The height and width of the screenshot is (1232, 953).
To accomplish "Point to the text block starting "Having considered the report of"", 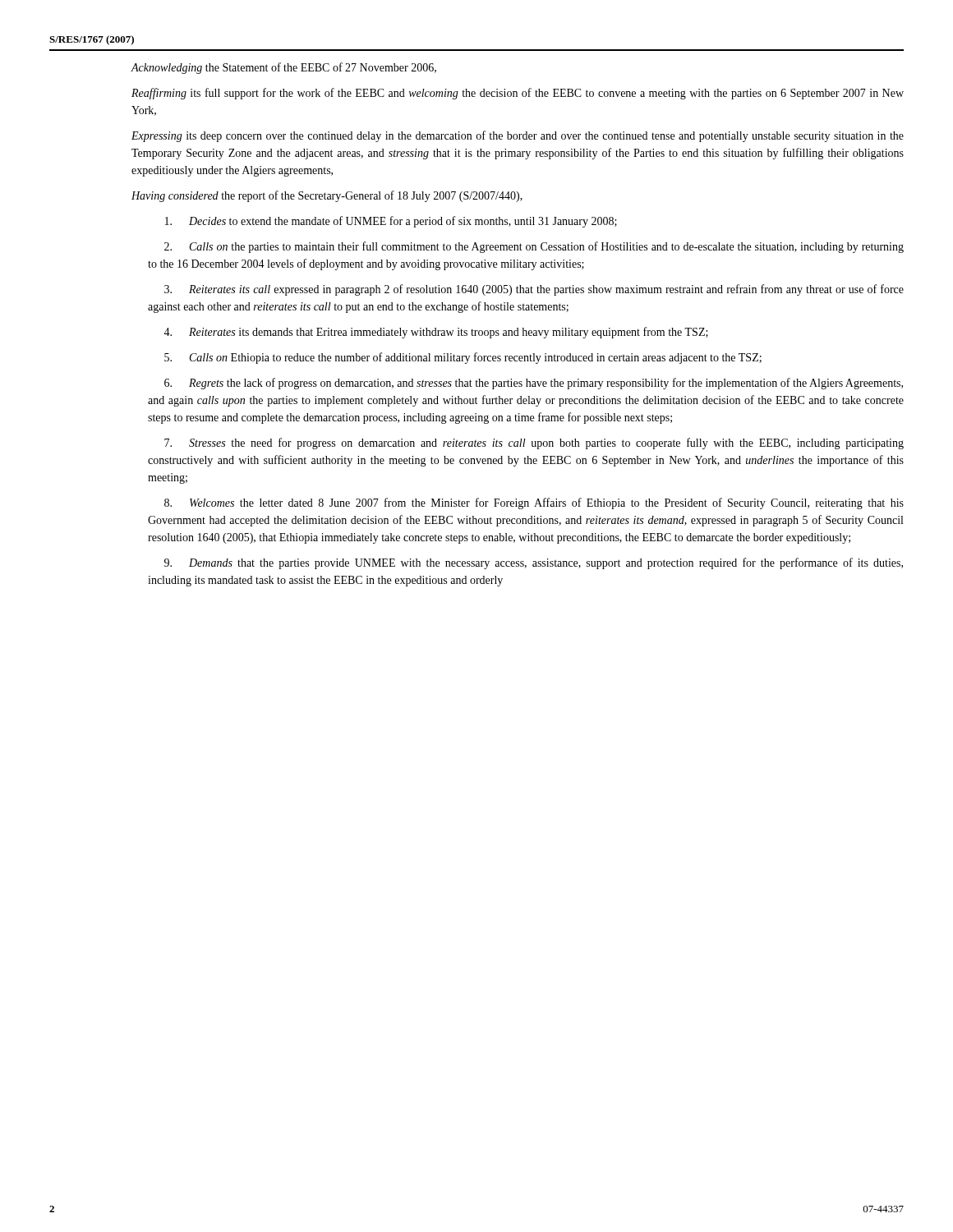I will tap(327, 196).
